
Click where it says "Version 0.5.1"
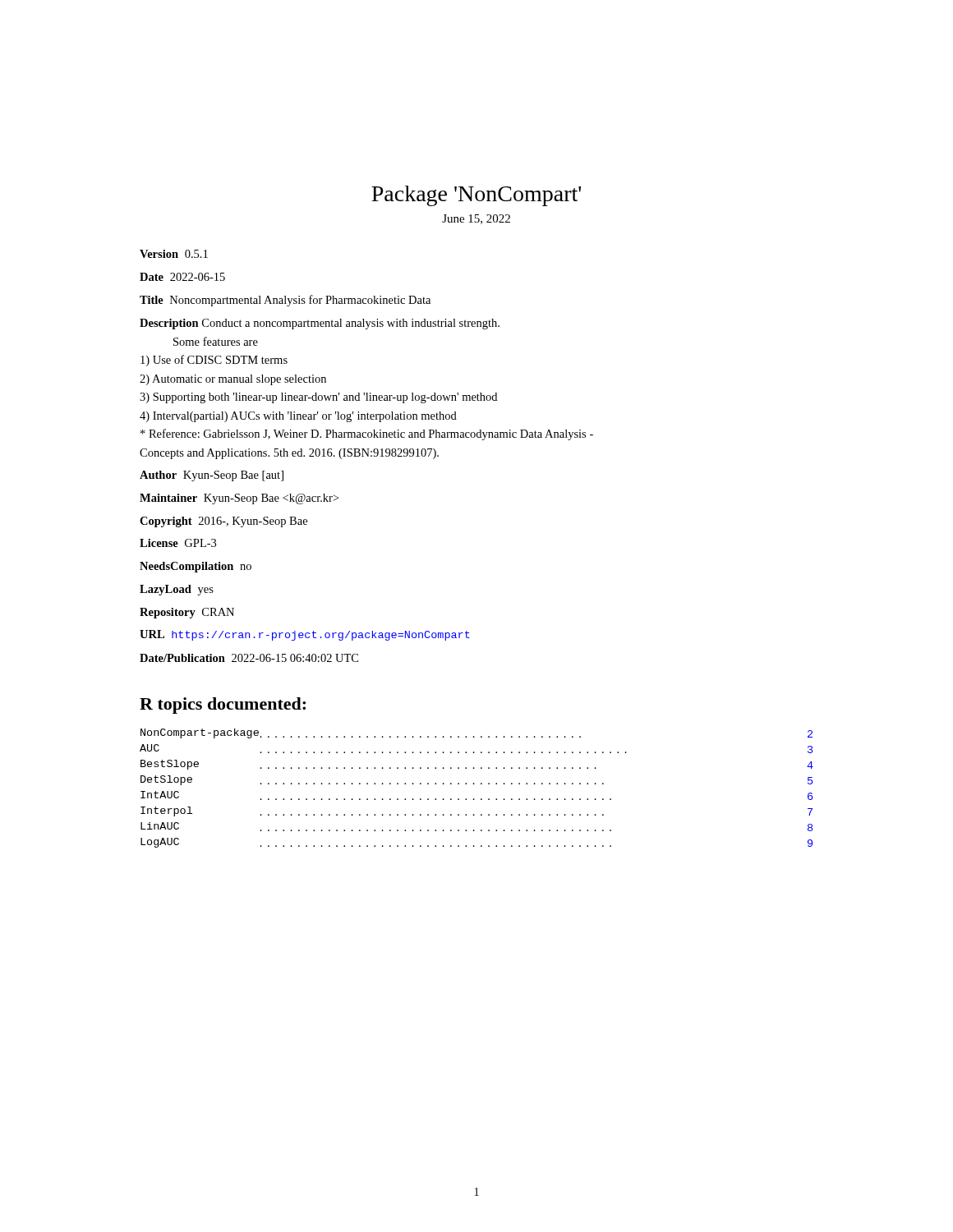[x=174, y=254]
